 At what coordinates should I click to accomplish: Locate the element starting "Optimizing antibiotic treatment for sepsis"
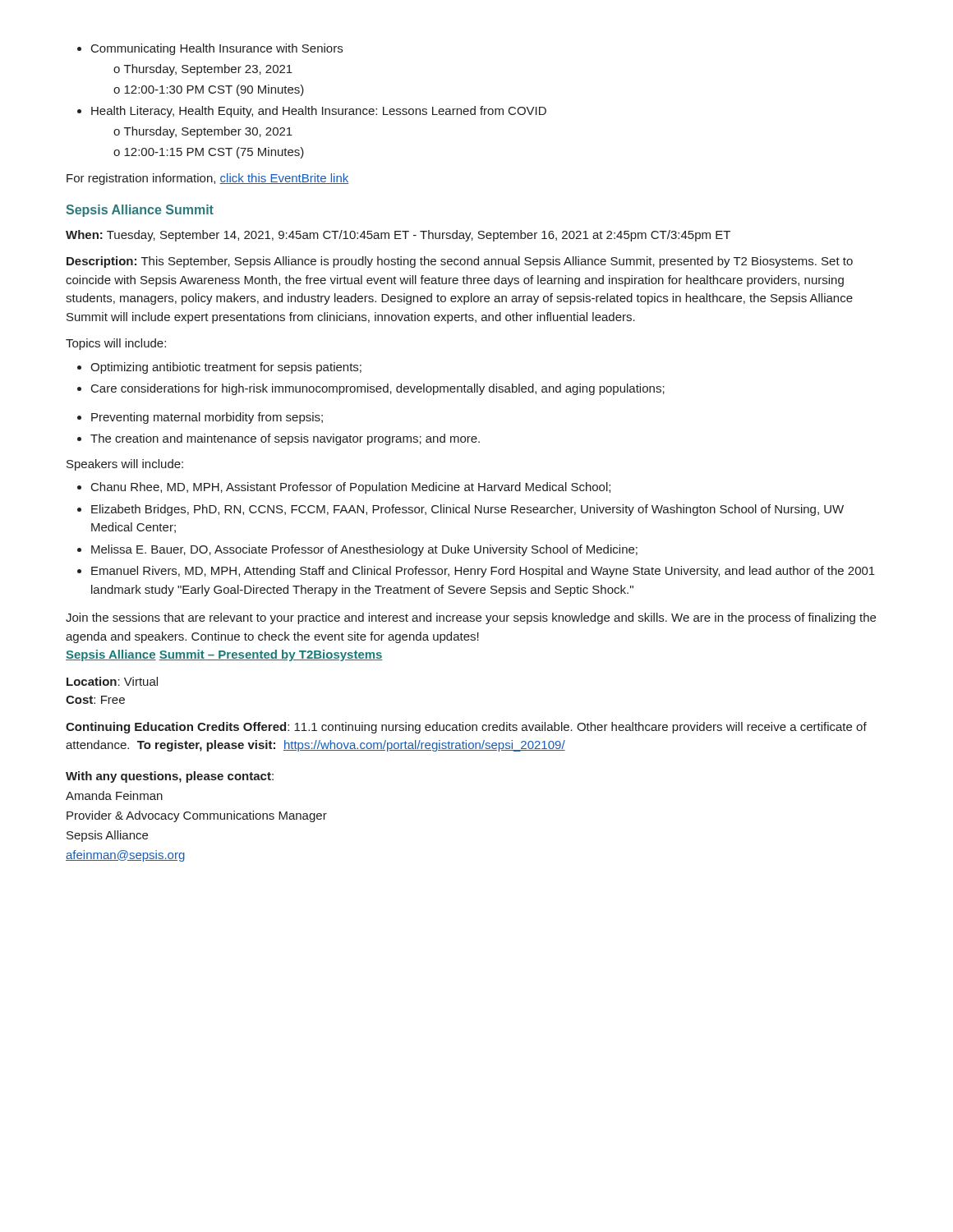click(x=476, y=403)
